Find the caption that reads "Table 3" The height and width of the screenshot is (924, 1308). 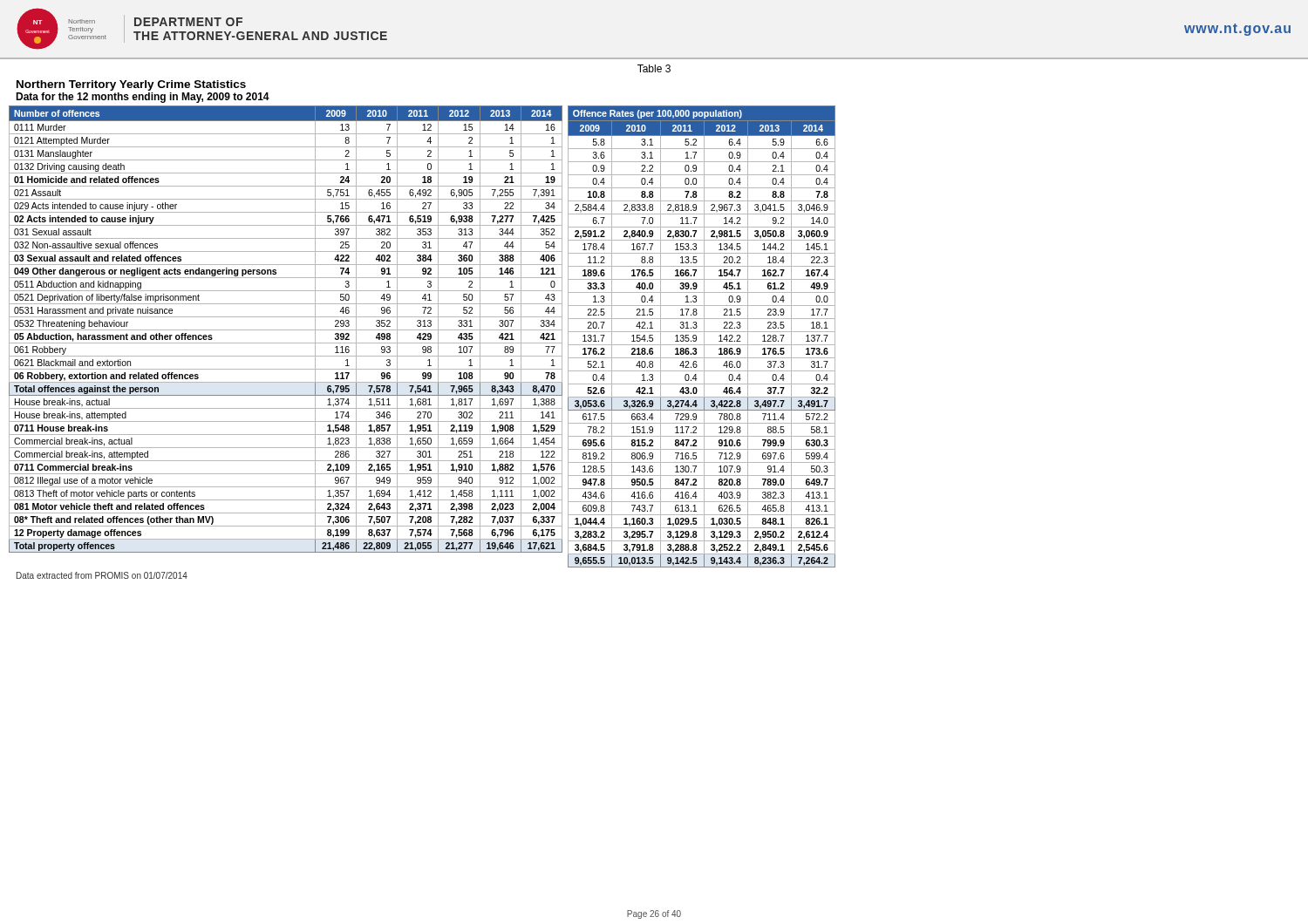click(654, 69)
